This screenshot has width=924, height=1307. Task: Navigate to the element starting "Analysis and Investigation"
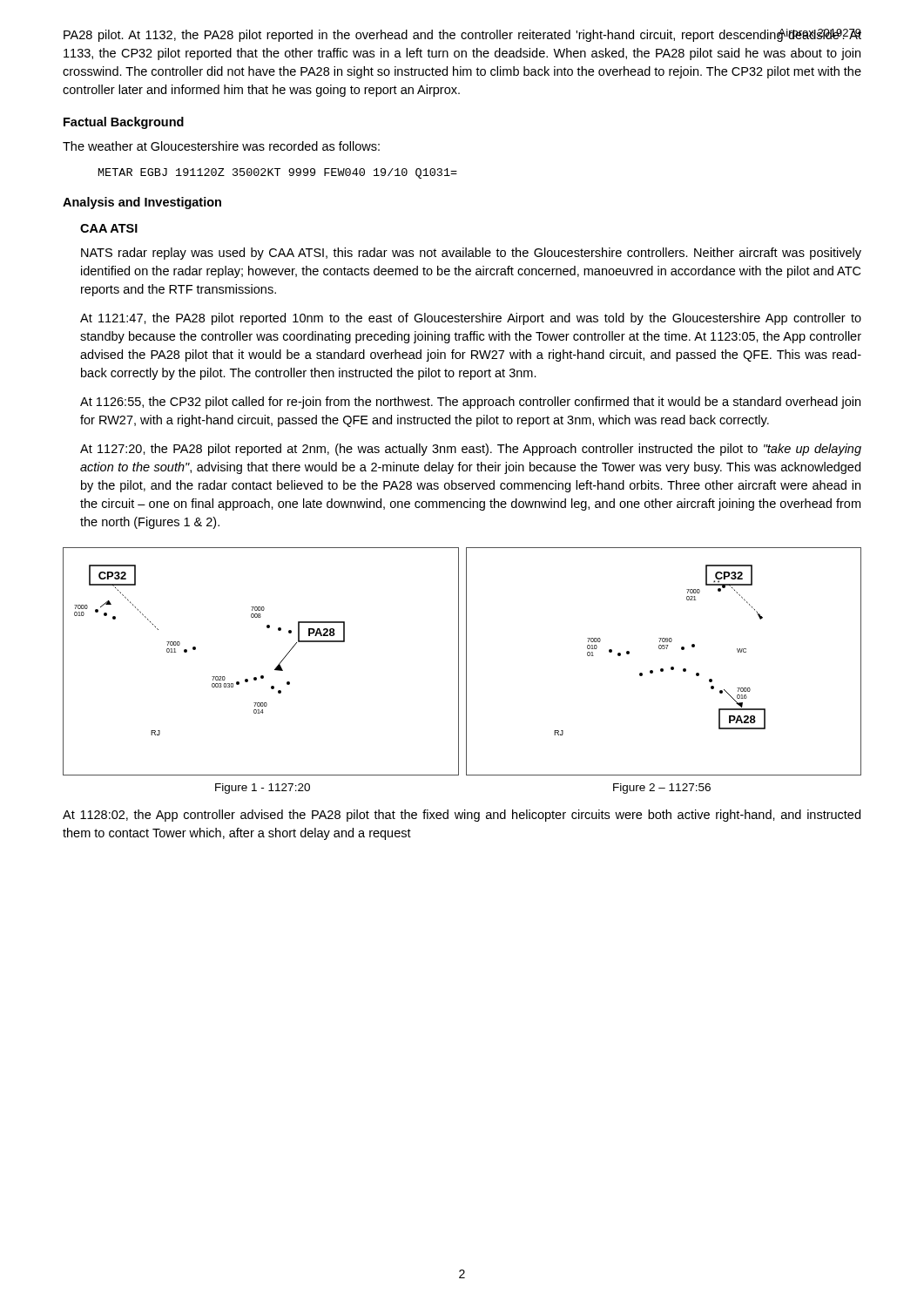point(142,202)
